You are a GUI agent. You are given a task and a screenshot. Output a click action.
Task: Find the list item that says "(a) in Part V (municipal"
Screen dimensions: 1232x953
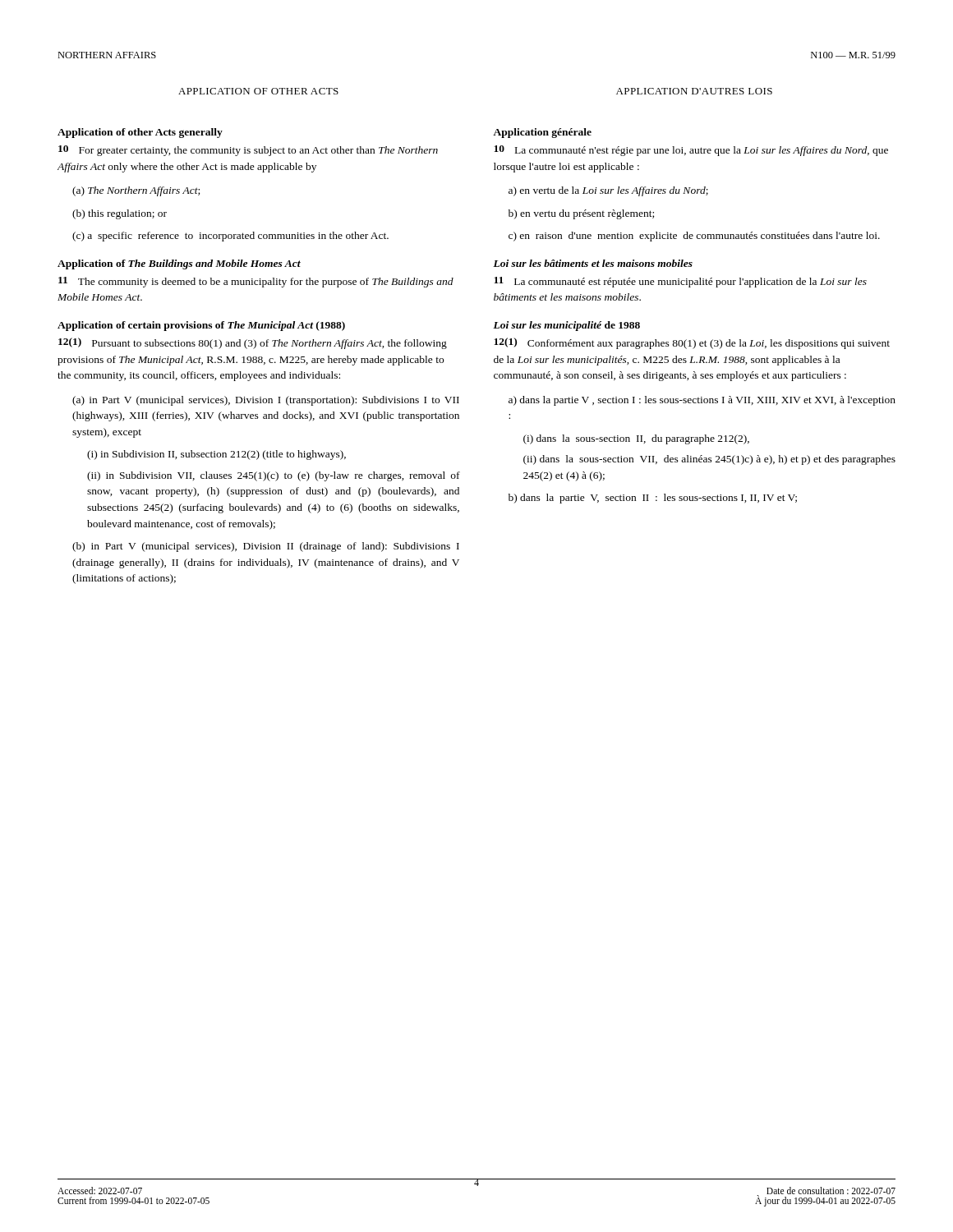point(266,415)
